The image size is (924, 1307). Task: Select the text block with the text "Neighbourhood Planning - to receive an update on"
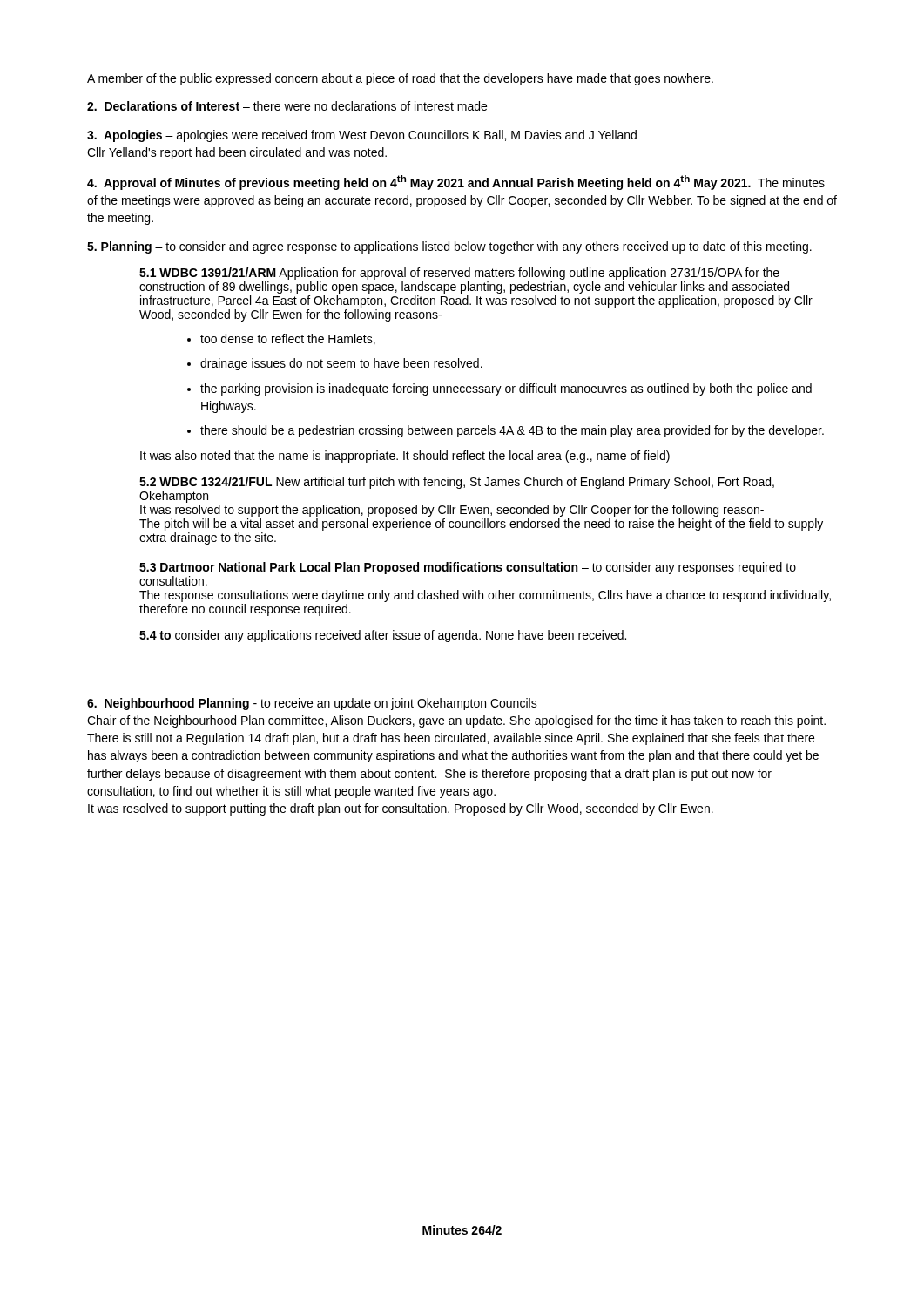click(457, 756)
